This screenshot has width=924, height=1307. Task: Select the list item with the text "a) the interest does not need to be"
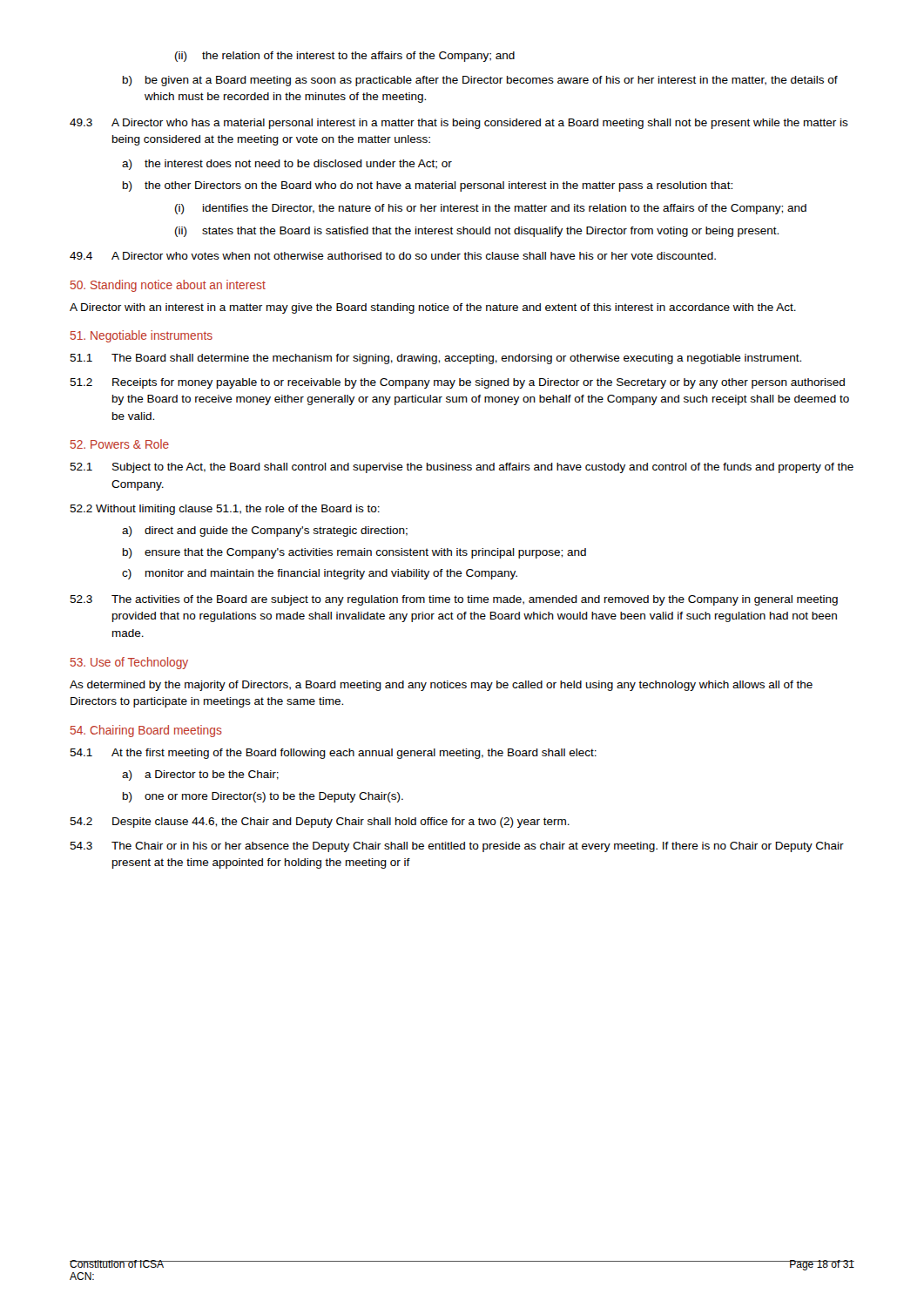tap(287, 165)
